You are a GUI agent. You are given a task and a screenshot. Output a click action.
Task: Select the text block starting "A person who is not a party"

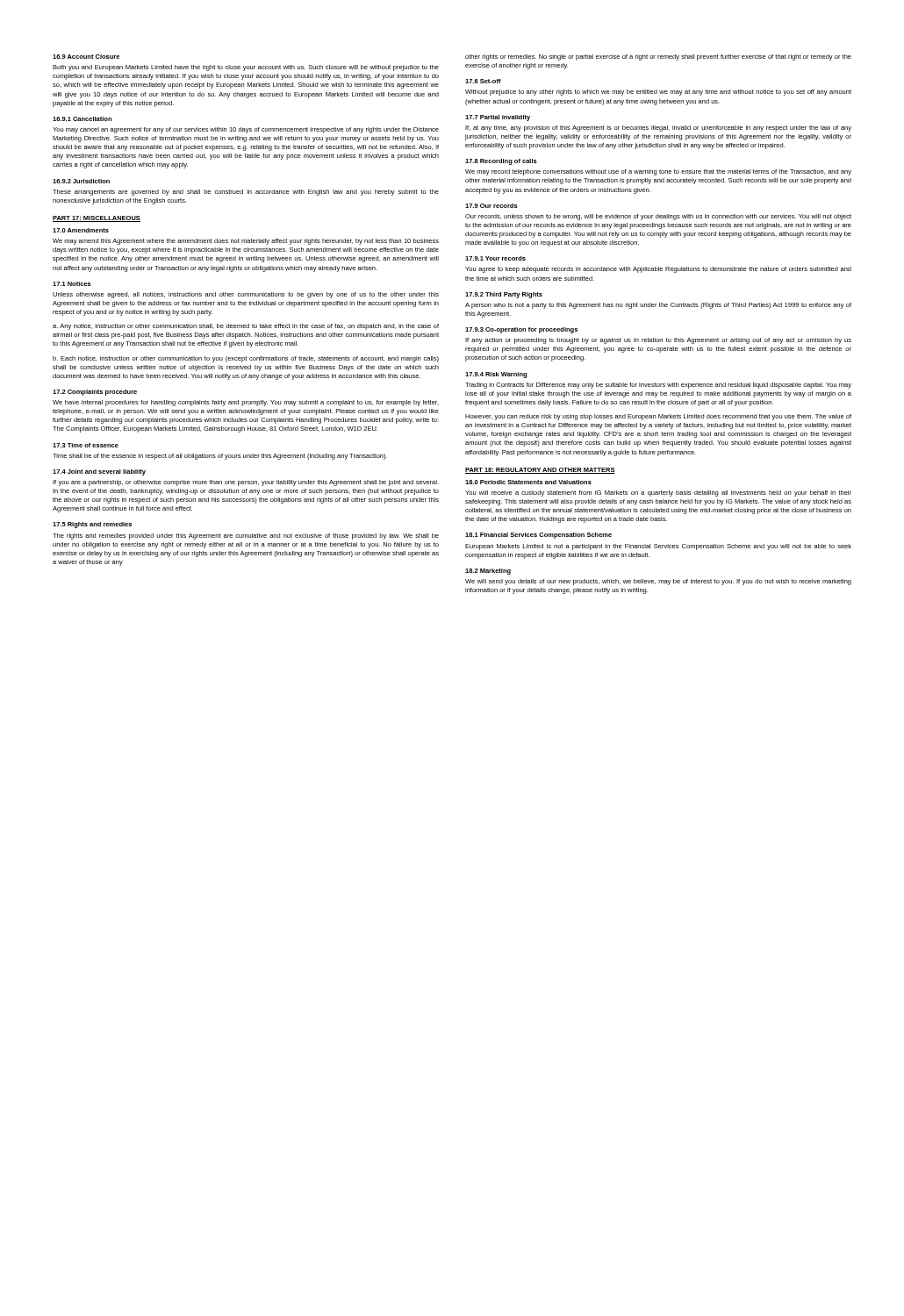point(658,310)
